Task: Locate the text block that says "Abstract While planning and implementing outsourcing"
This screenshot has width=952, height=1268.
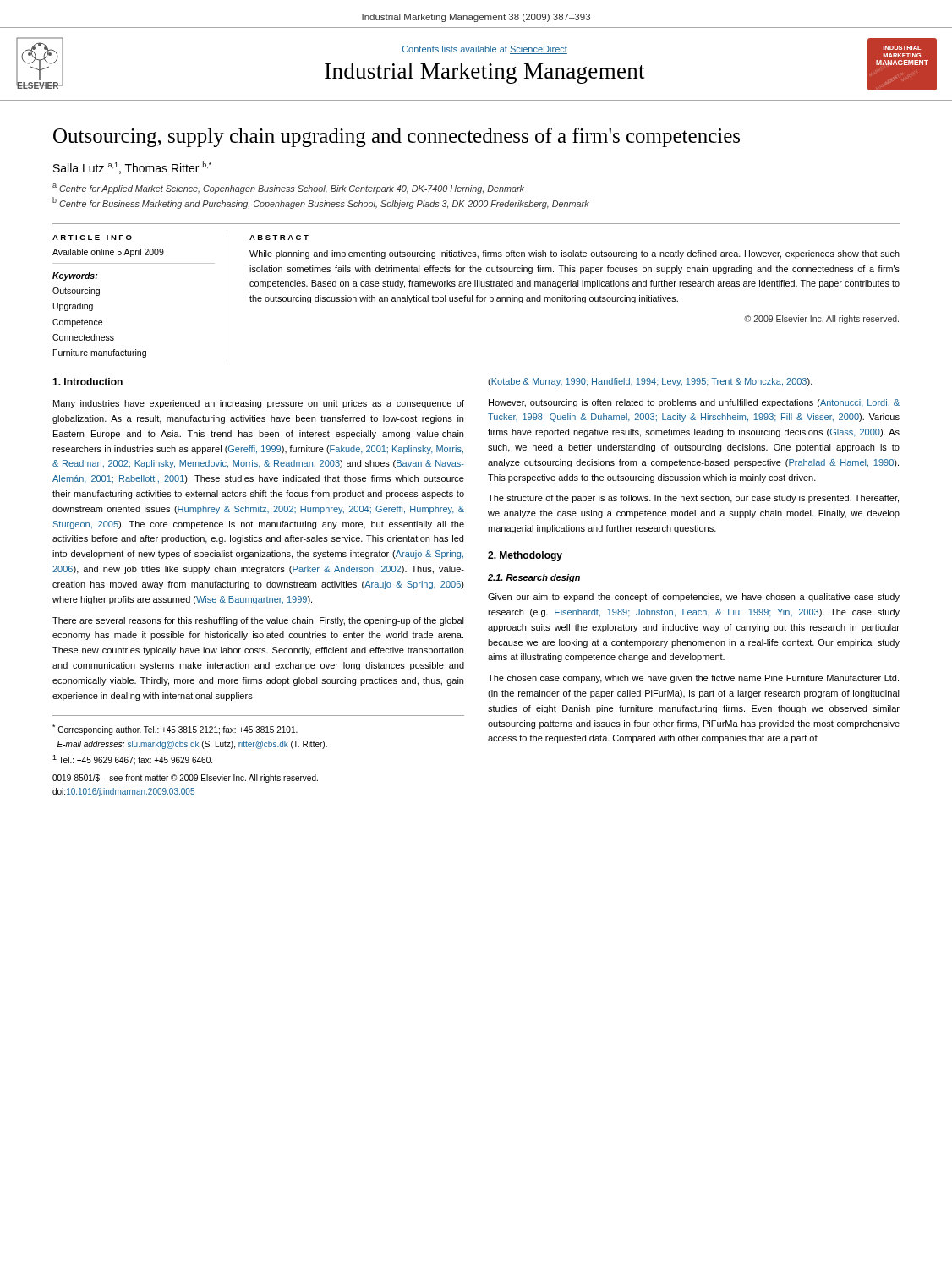Action: click(x=574, y=278)
